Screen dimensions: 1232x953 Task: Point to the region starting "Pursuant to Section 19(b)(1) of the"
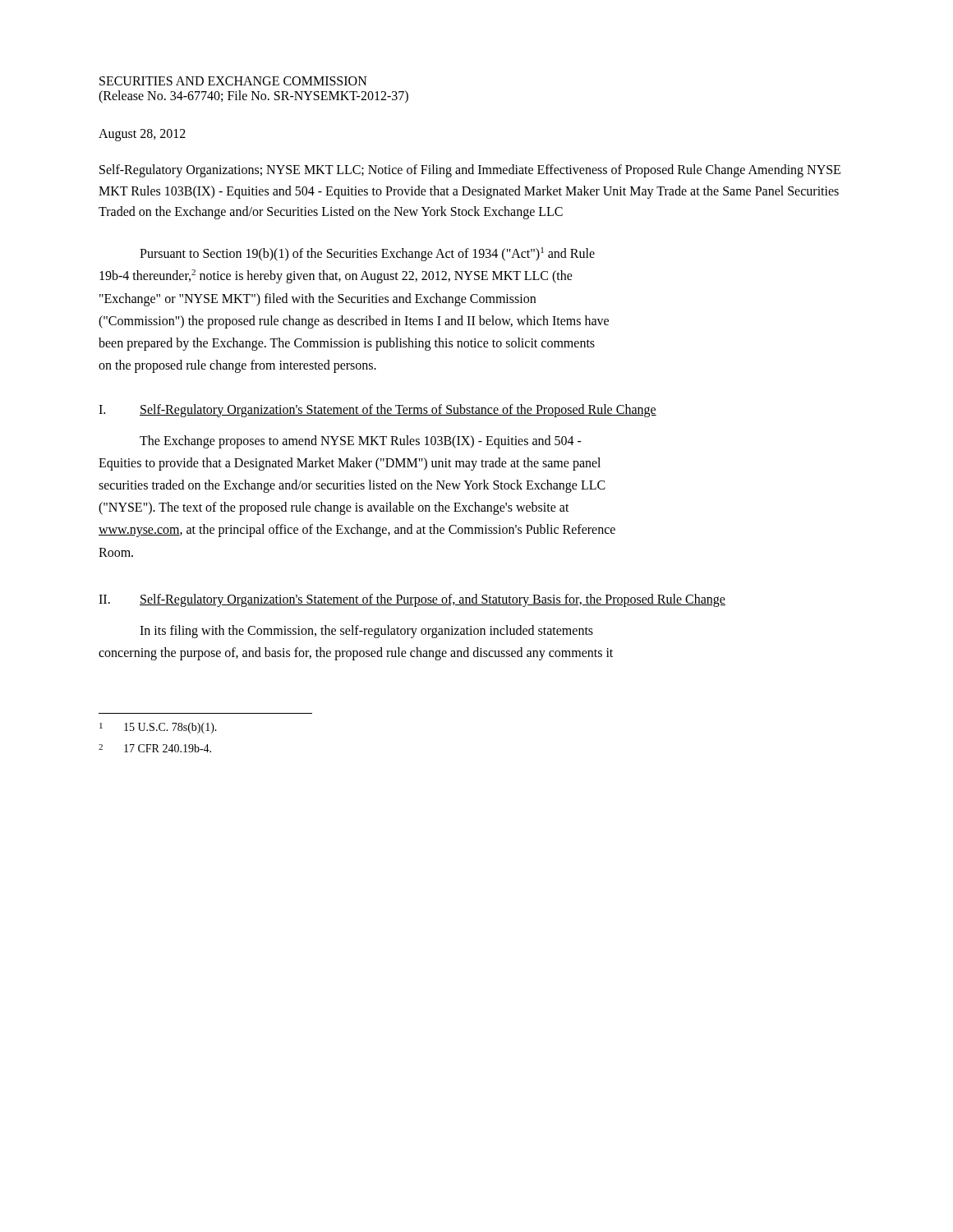coord(476,309)
